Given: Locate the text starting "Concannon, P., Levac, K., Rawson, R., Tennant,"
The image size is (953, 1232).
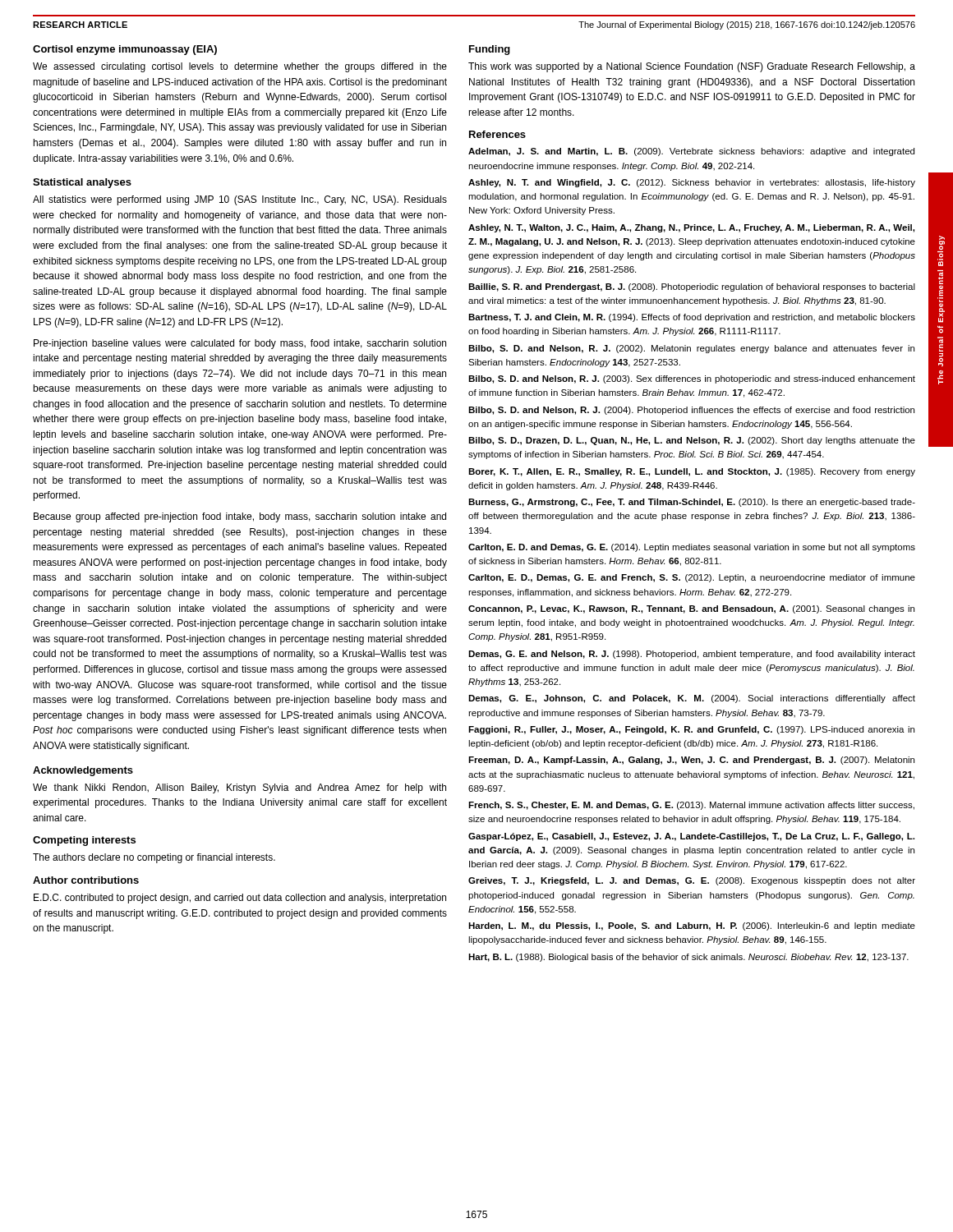Looking at the screenshot, I should (692, 623).
